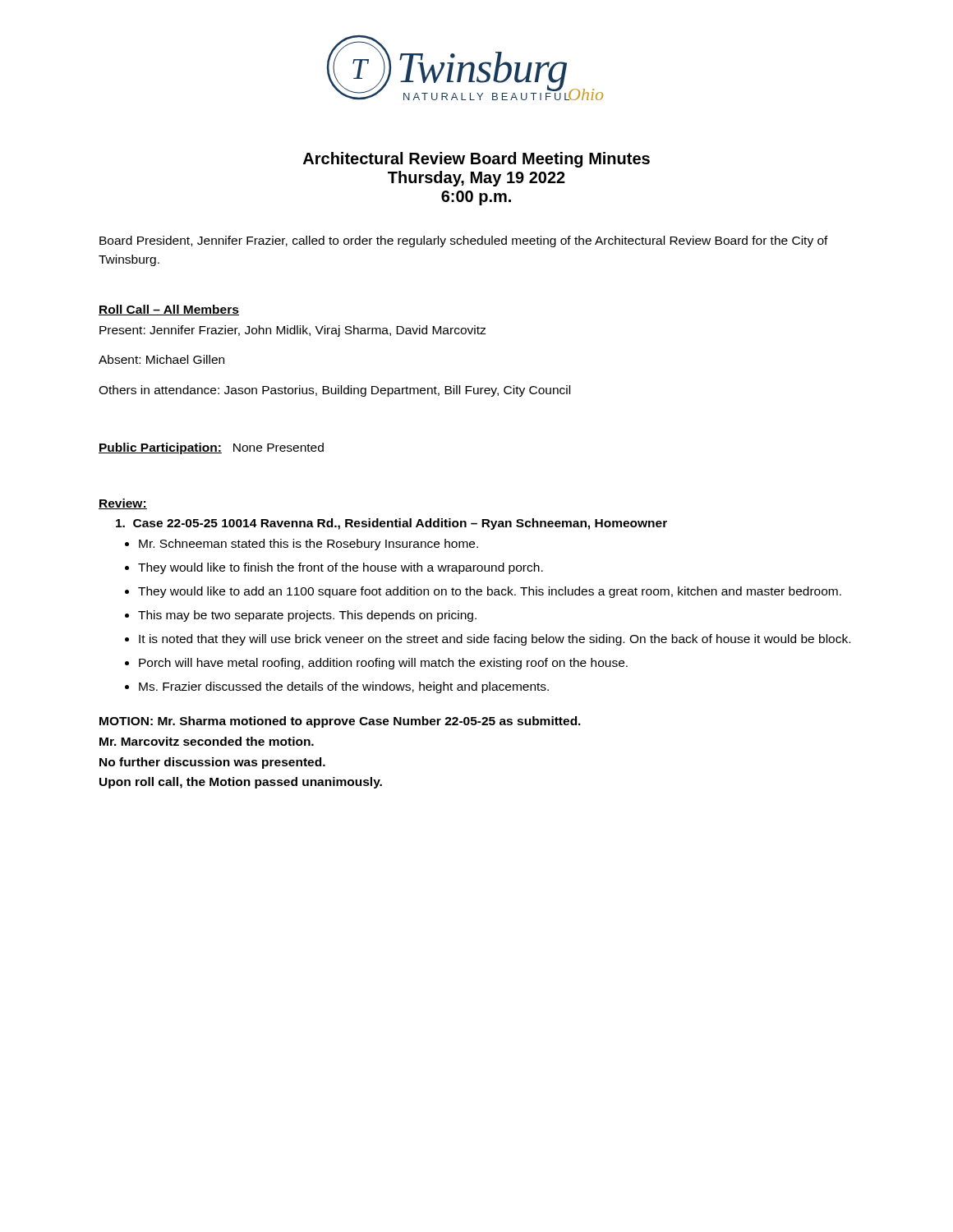This screenshot has width=953, height=1232.
Task: Point to the block beginning "Mr. Schneeman stated this"
Action: 309,543
